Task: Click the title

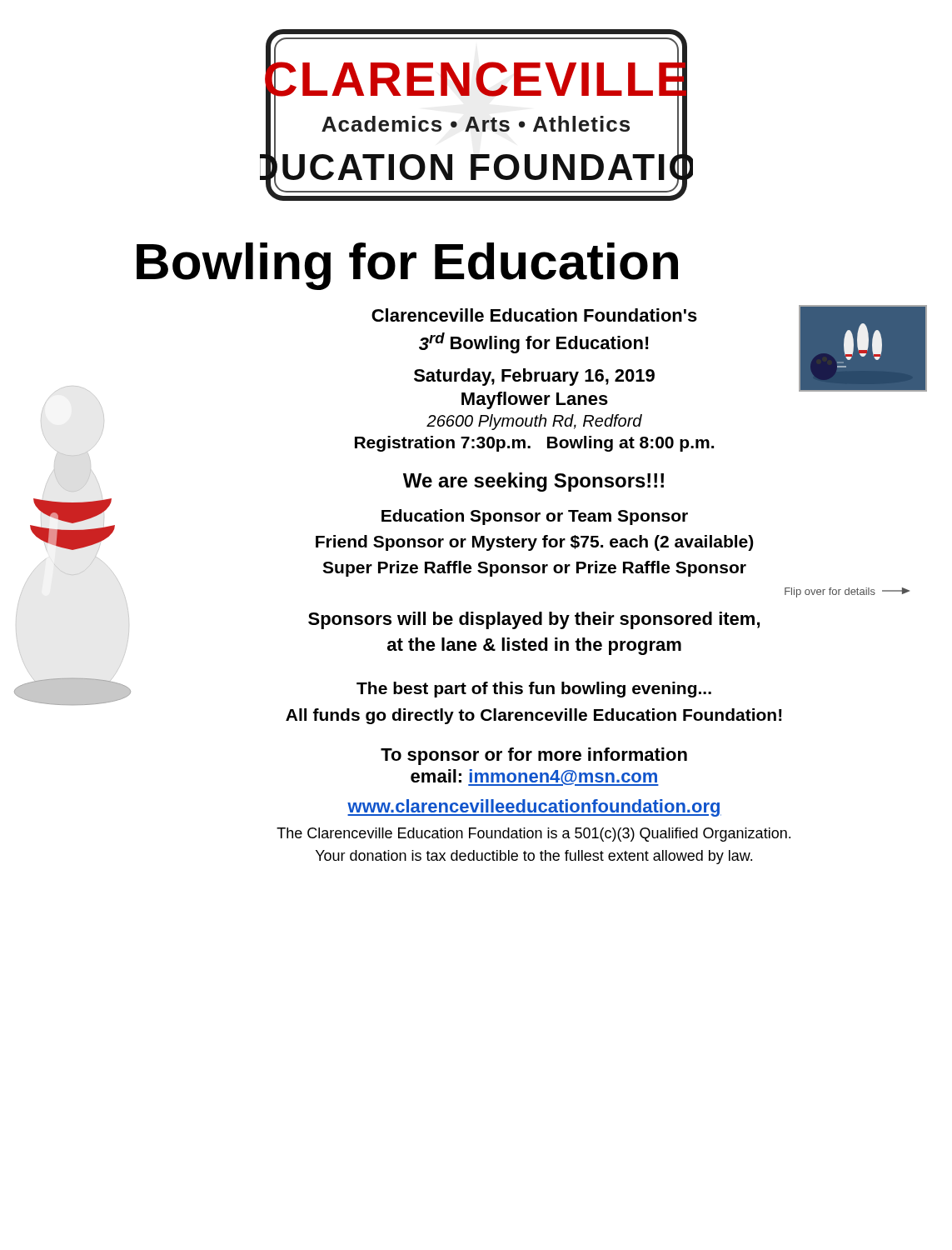Action: click(x=407, y=262)
